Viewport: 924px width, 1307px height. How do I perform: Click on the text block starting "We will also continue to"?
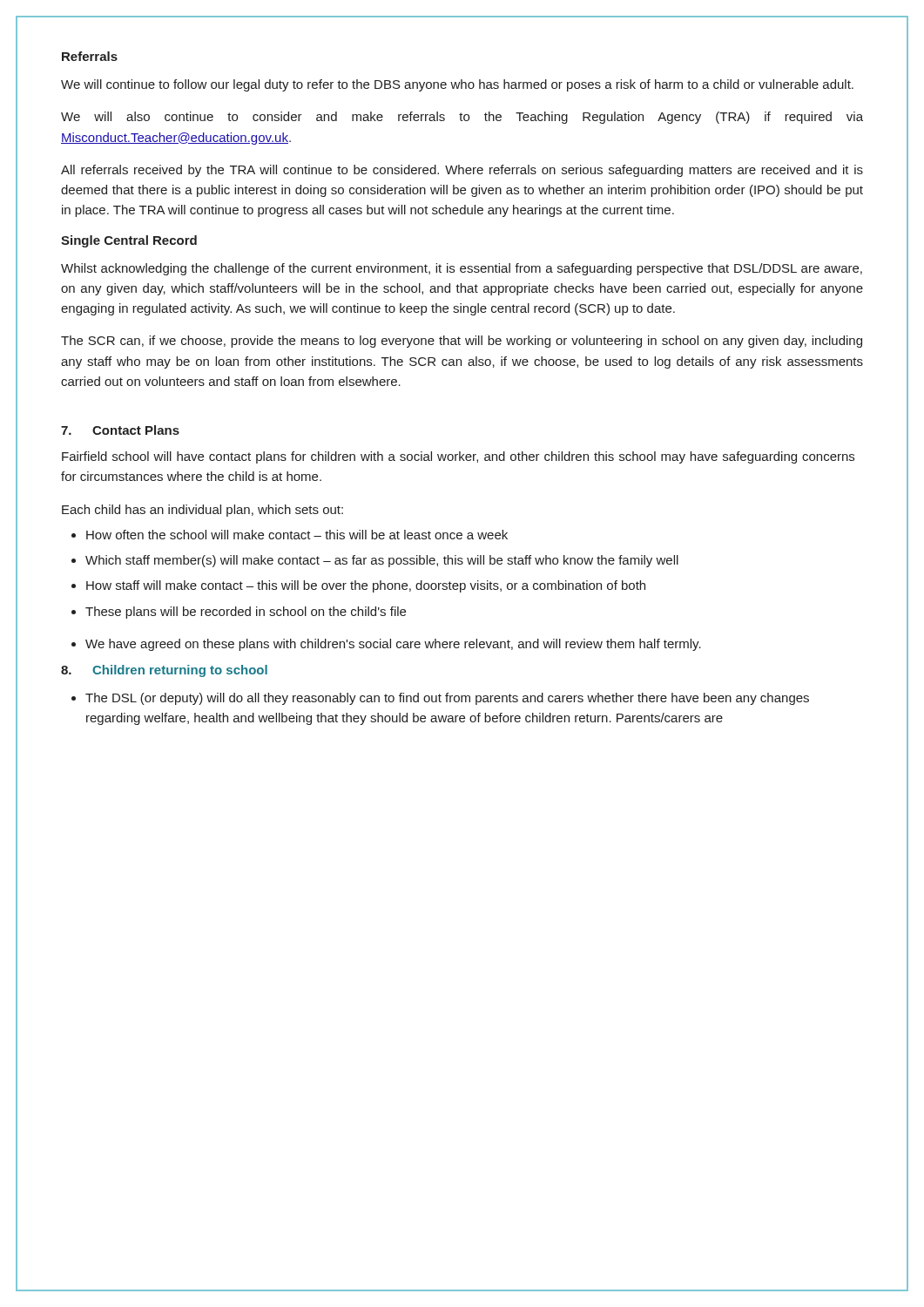coord(462,127)
